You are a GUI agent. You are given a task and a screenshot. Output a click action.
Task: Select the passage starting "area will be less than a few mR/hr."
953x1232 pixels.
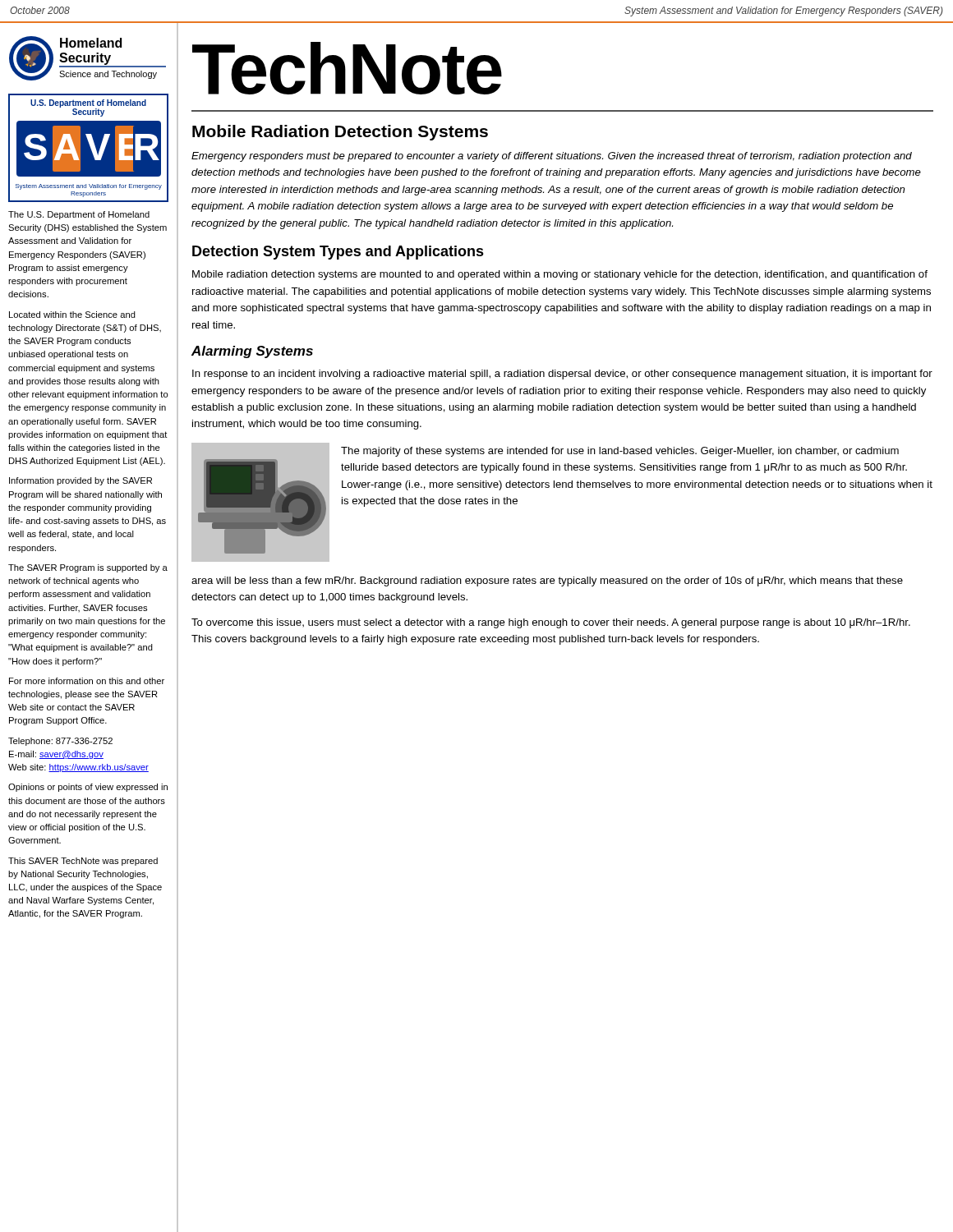pyautogui.click(x=547, y=589)
